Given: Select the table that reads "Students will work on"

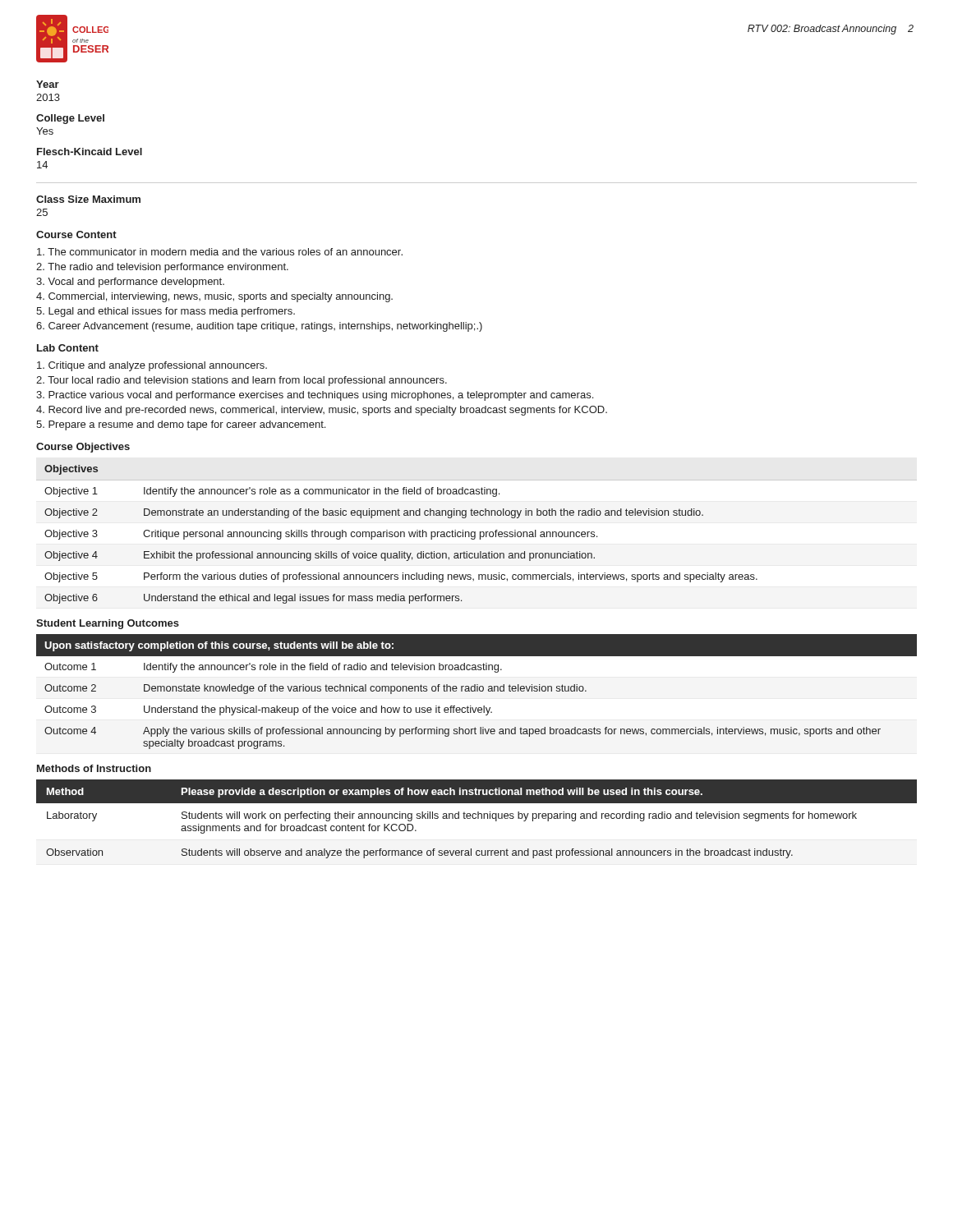Looking at the screenshot, I should 476,822.
